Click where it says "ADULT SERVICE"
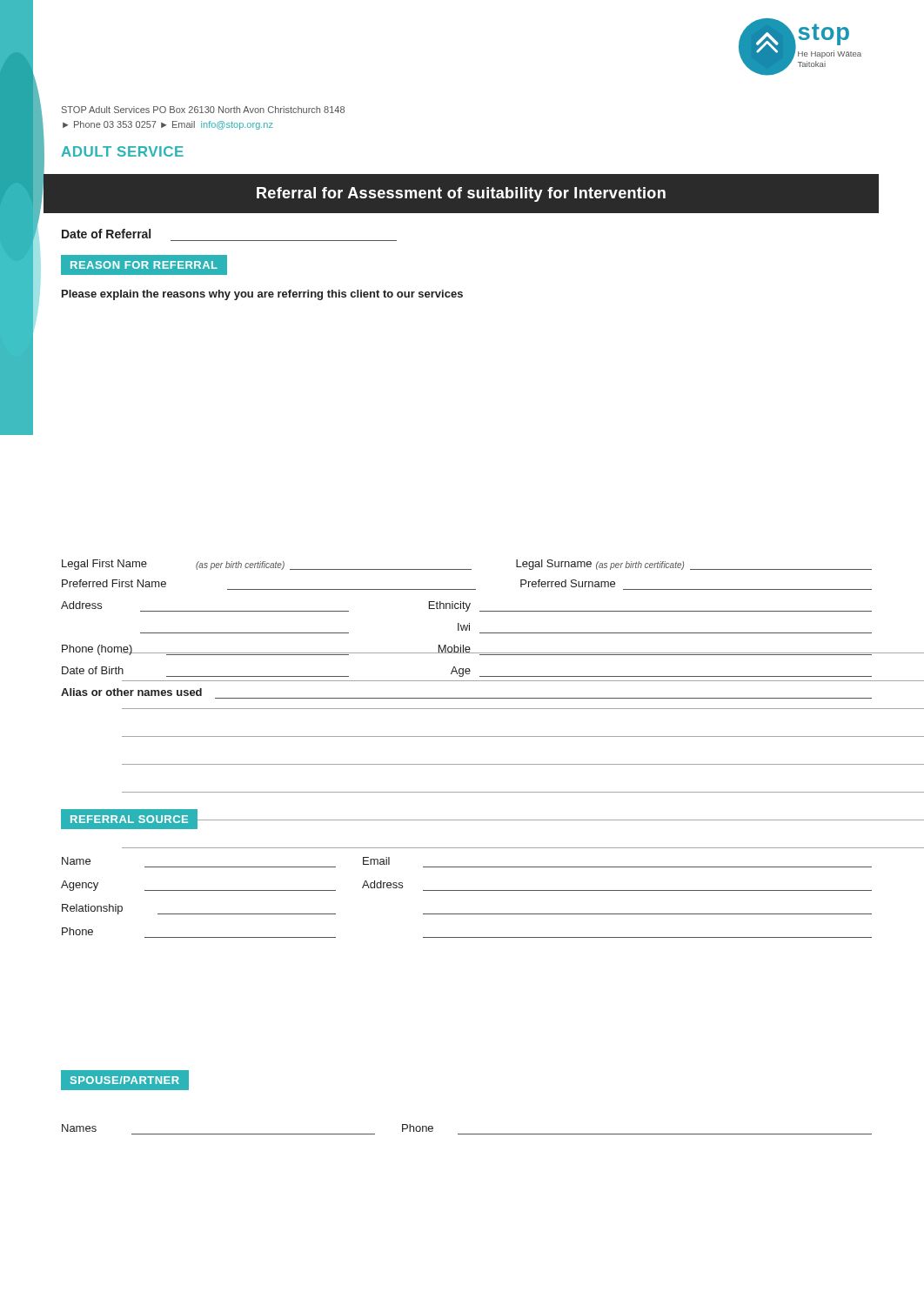Screen dimensions: 1305x924 (x=123, y=152)
